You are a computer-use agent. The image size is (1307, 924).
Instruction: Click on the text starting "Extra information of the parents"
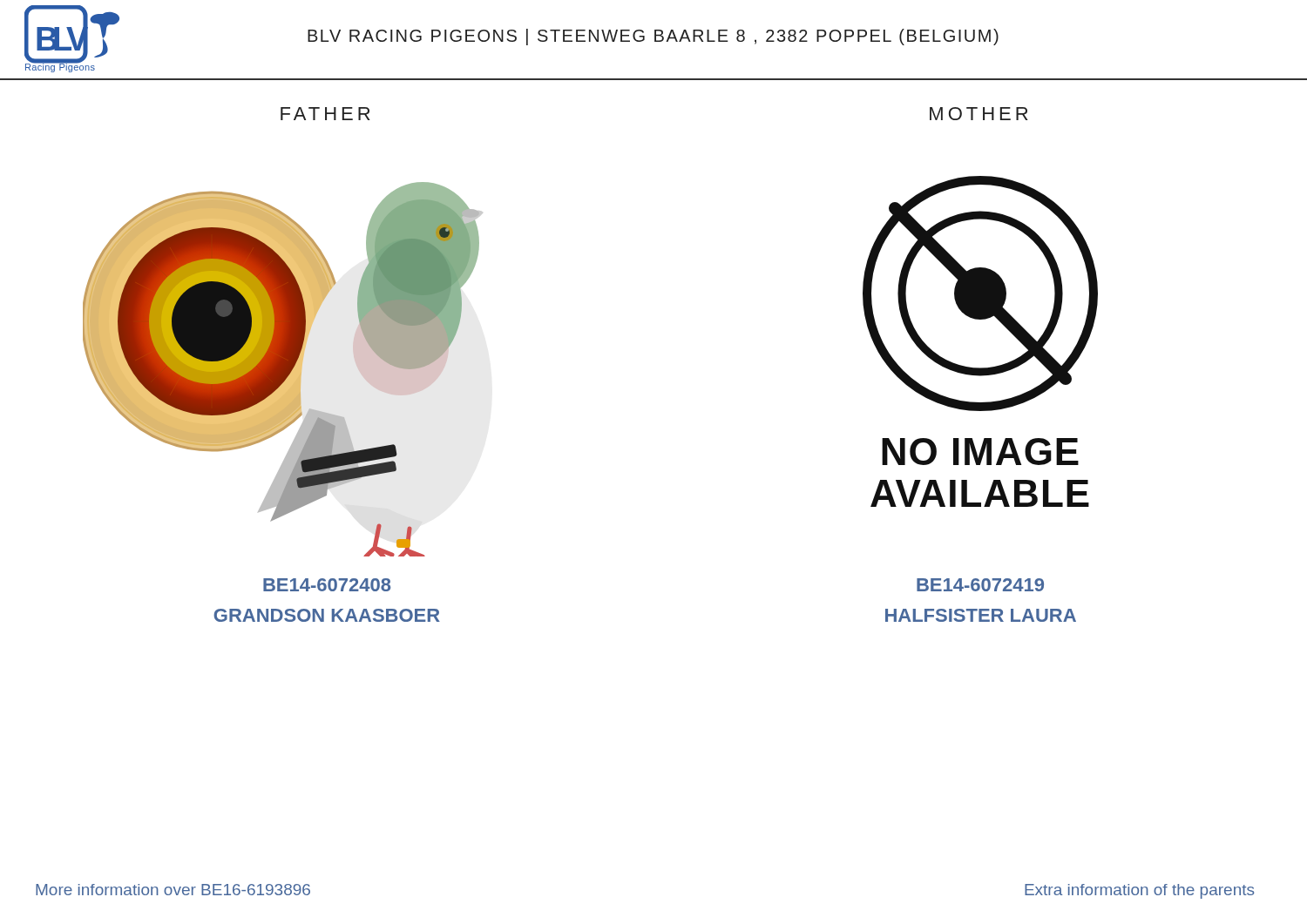tap(1139, 890)
